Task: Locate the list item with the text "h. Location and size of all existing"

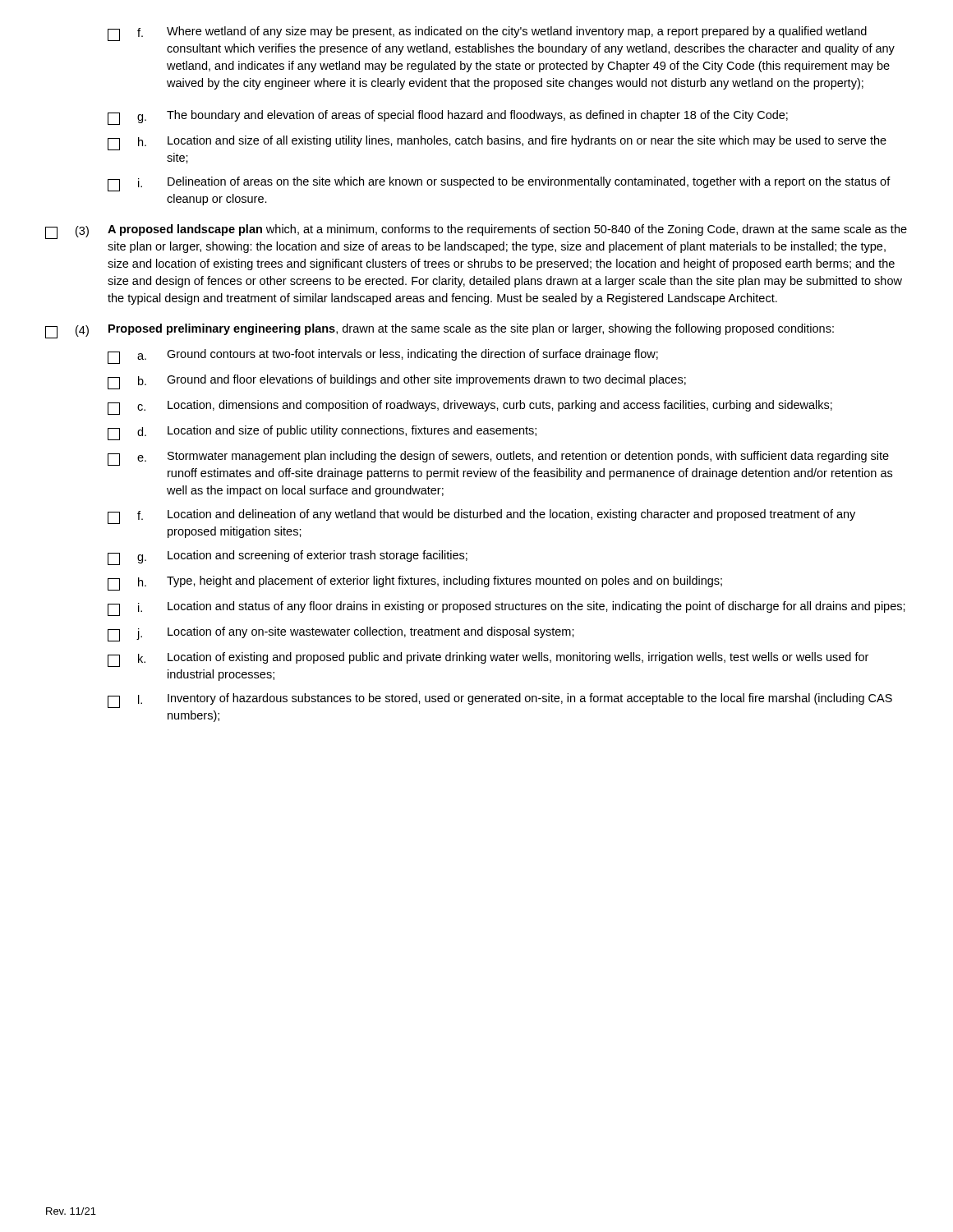Action: pyautogui.click(x=508, y=150)
